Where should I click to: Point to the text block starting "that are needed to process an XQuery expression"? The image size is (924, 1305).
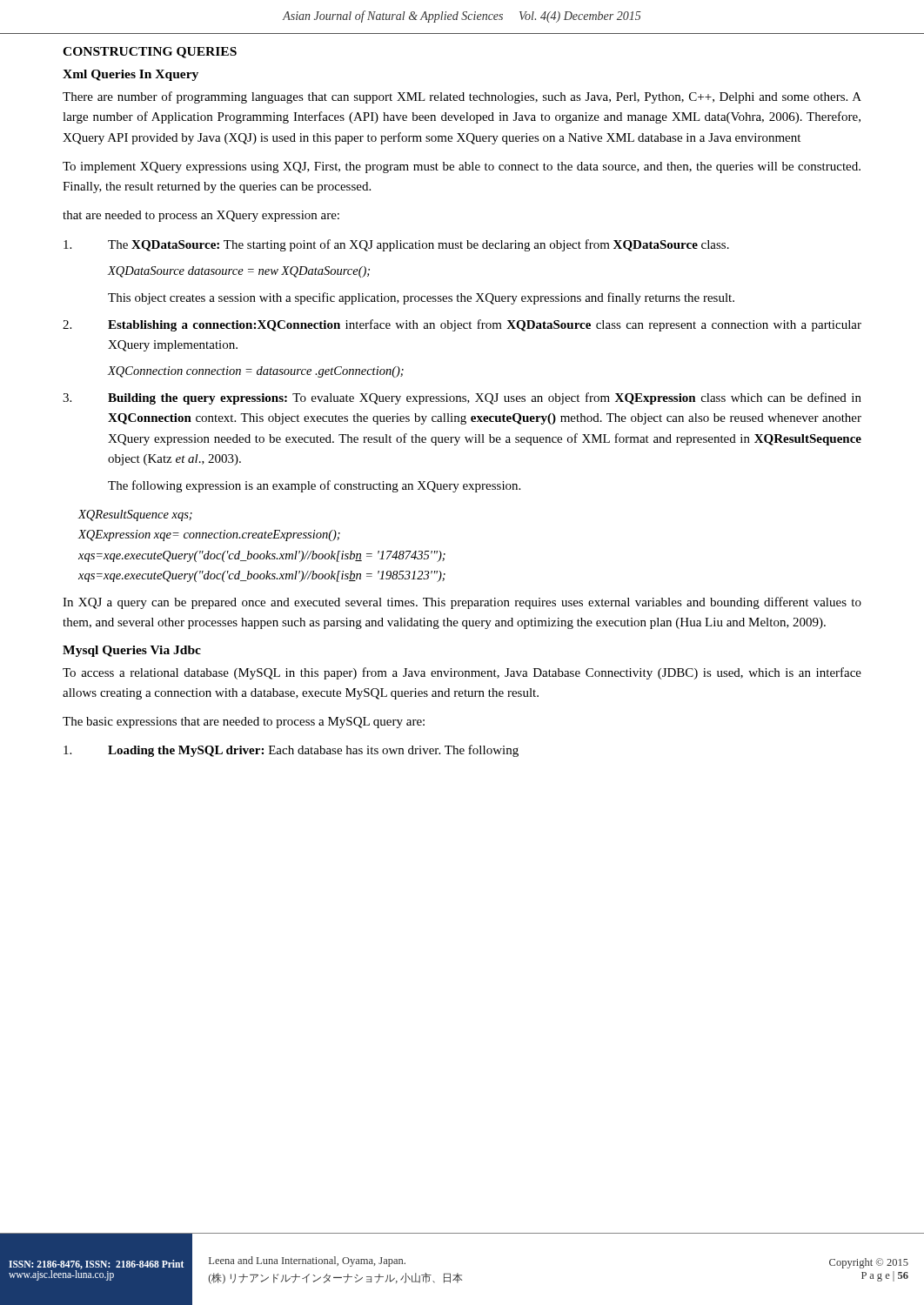(201, 216)
